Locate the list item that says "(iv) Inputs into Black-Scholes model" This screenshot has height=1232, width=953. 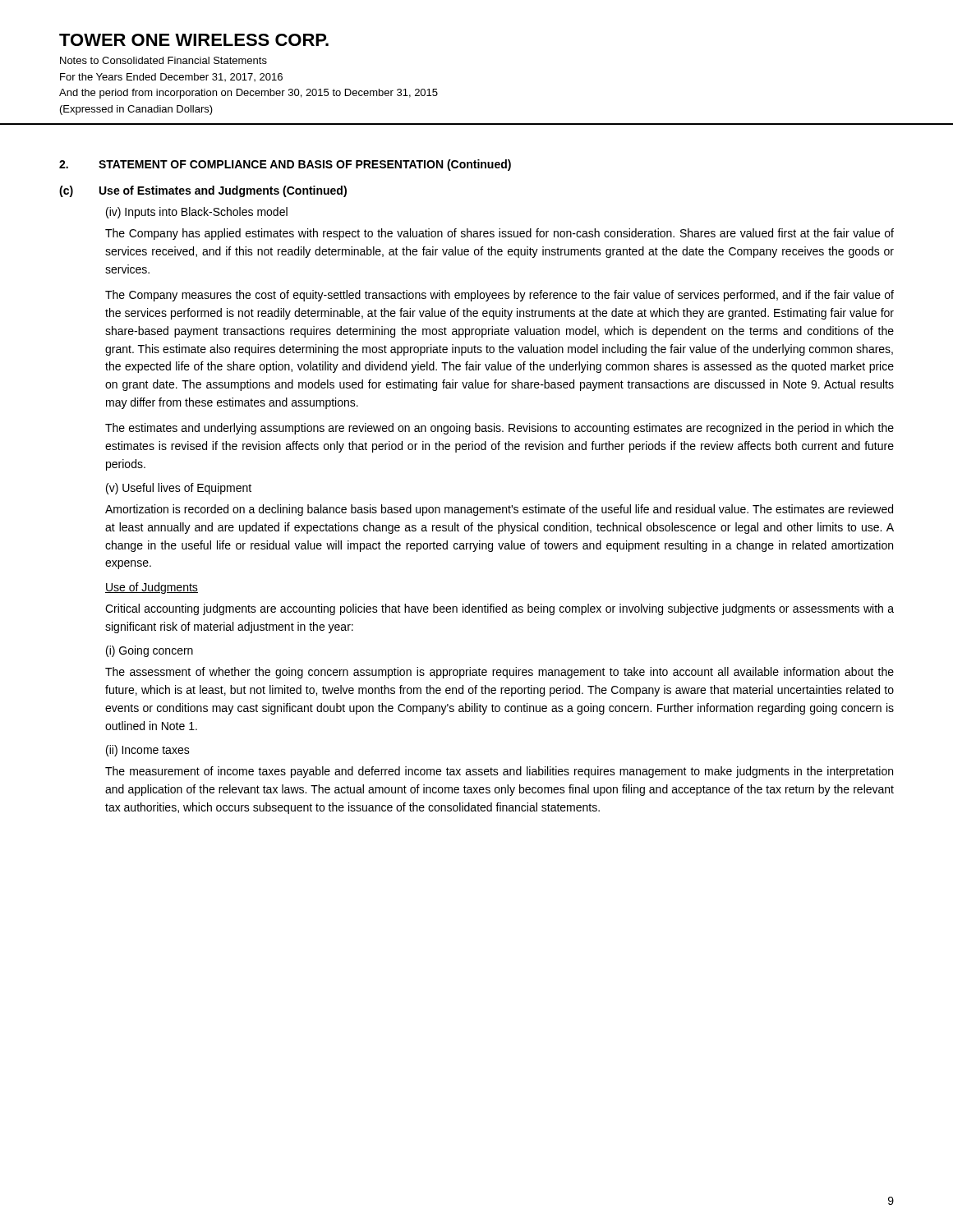pyautogui.click(x=197, y=213)
